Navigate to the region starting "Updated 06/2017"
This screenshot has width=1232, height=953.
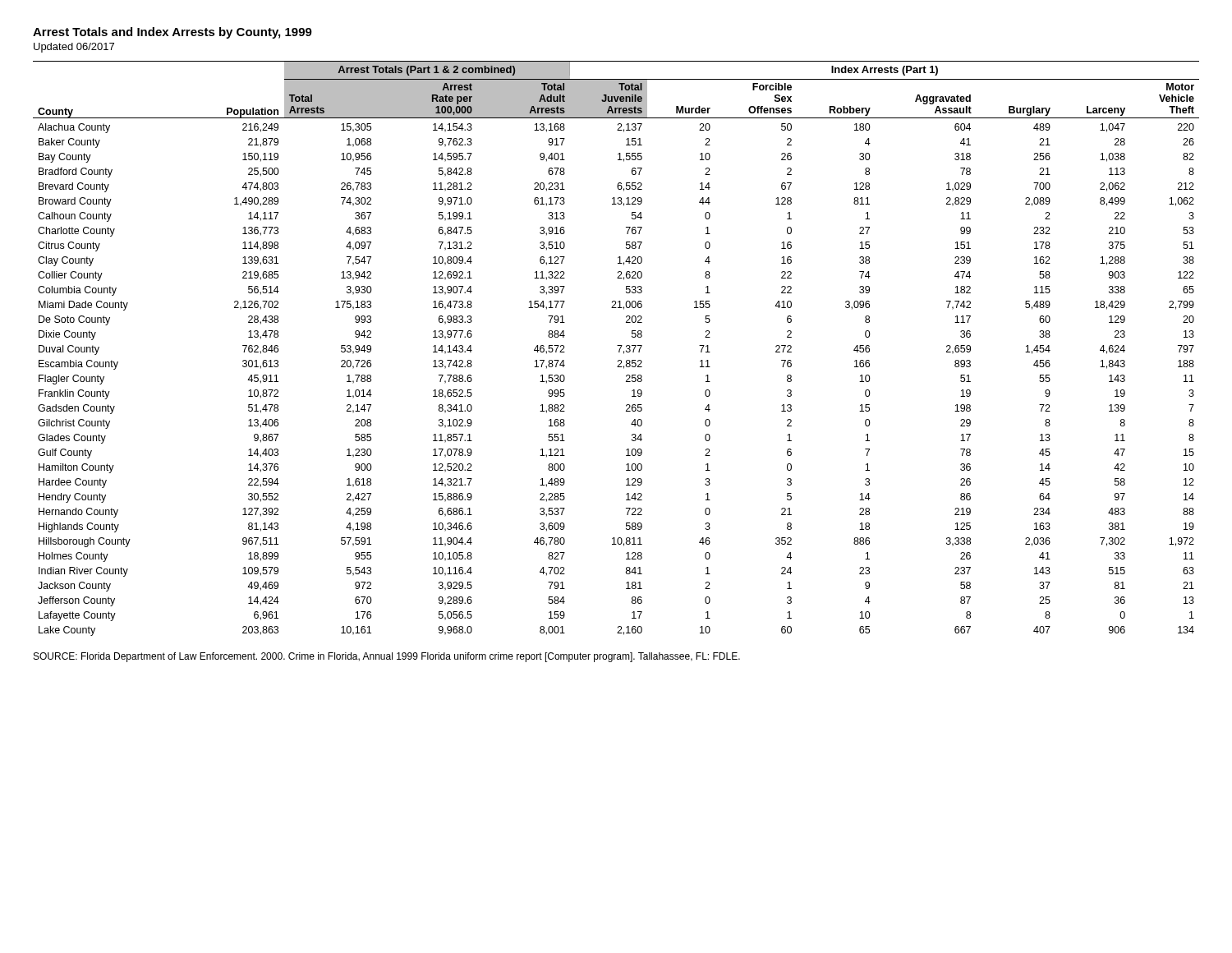(74, 46)
